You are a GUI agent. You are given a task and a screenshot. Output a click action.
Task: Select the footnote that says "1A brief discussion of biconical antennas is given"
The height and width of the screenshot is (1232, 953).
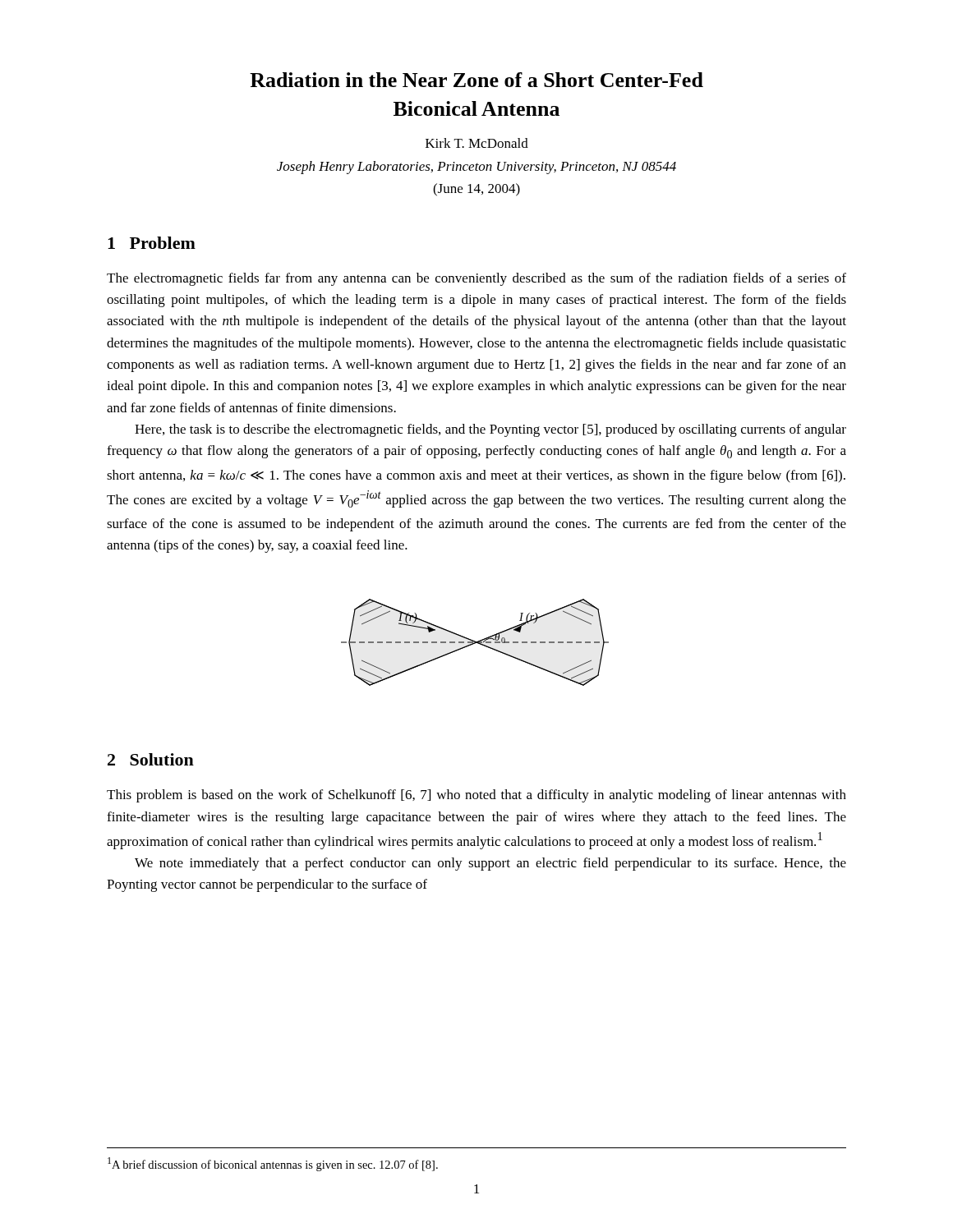(x=273, y=1163)
